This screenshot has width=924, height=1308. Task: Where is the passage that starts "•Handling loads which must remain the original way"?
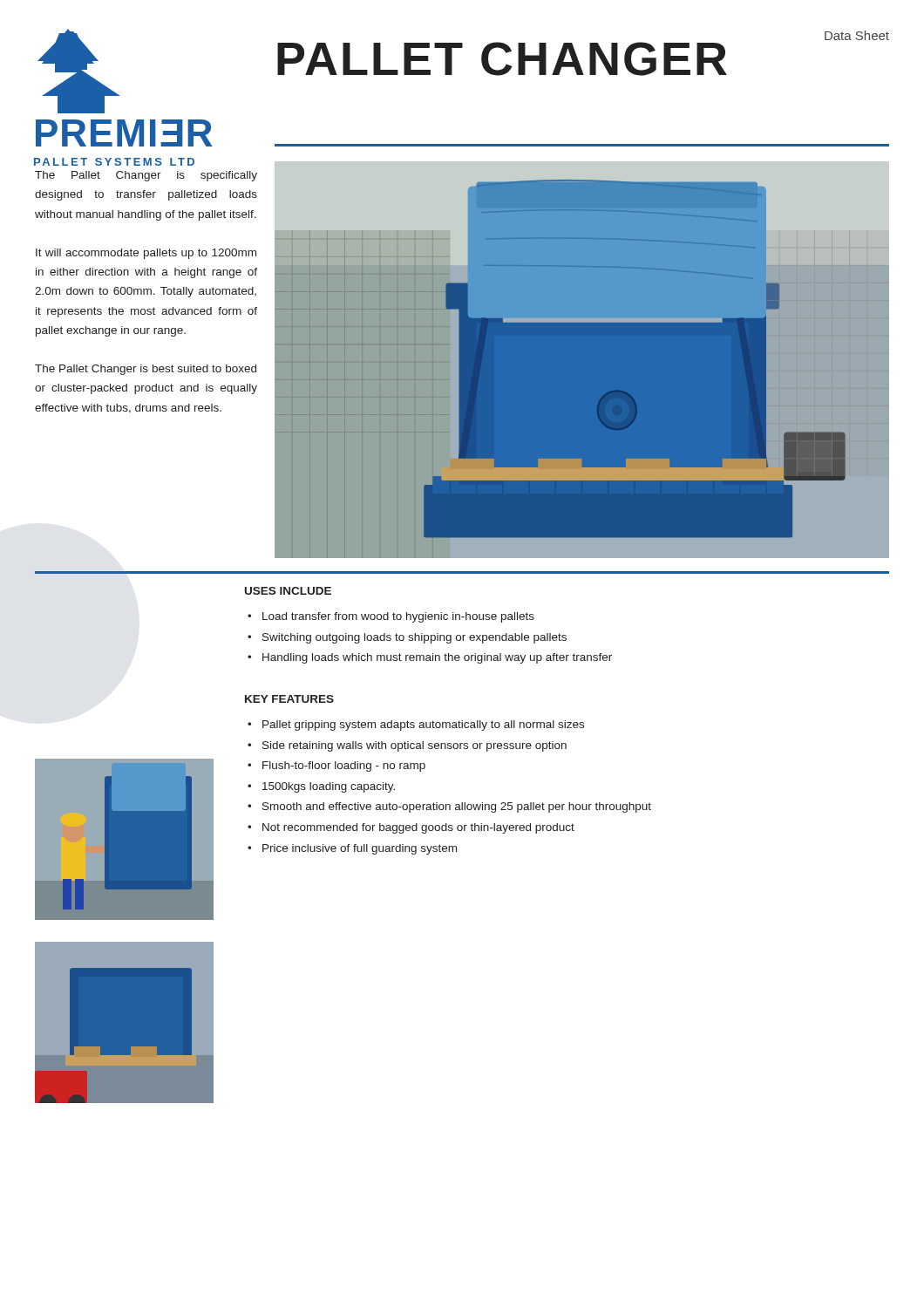(430, 658)
